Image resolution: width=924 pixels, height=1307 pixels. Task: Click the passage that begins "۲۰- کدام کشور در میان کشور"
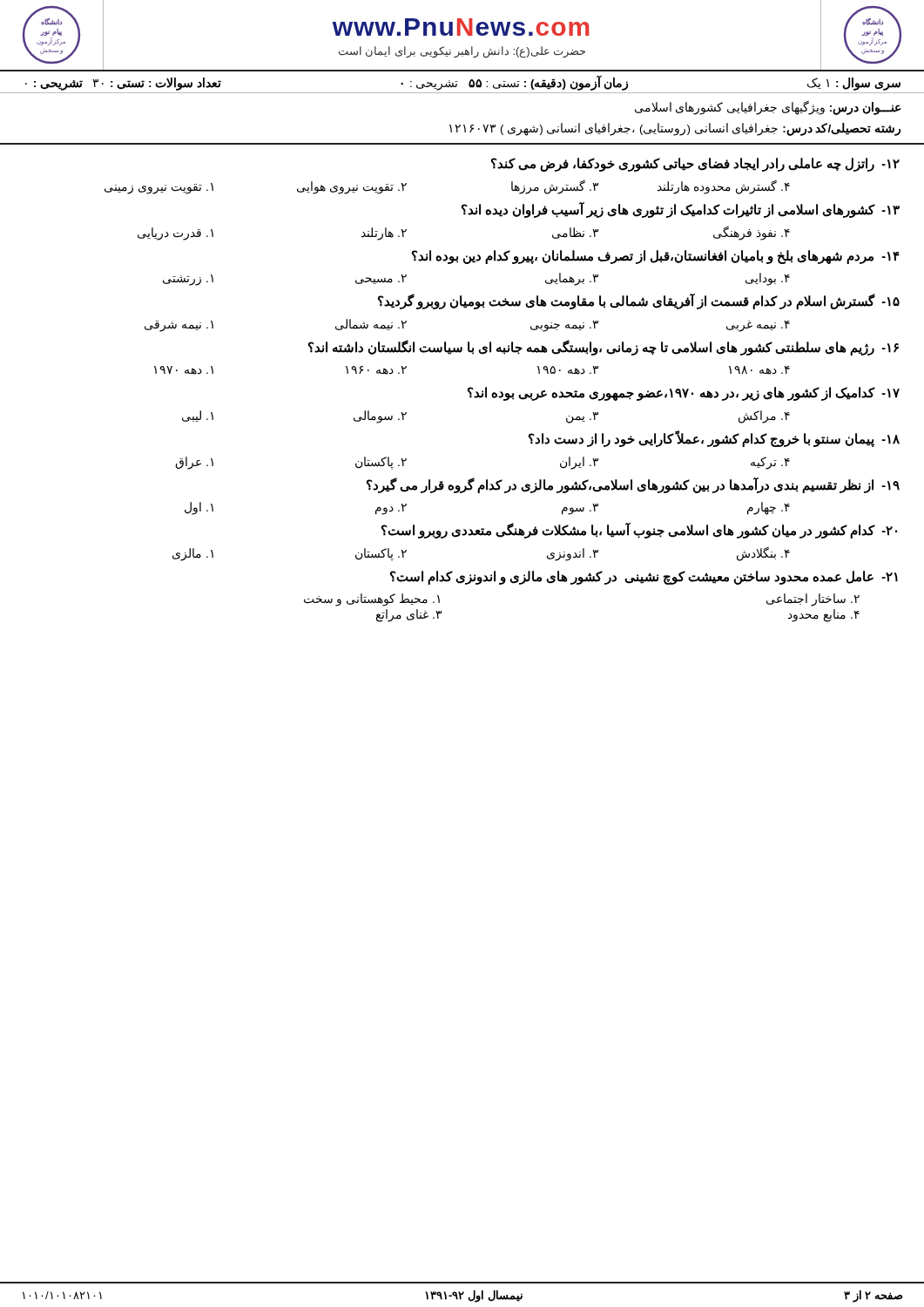coord(462,541)
